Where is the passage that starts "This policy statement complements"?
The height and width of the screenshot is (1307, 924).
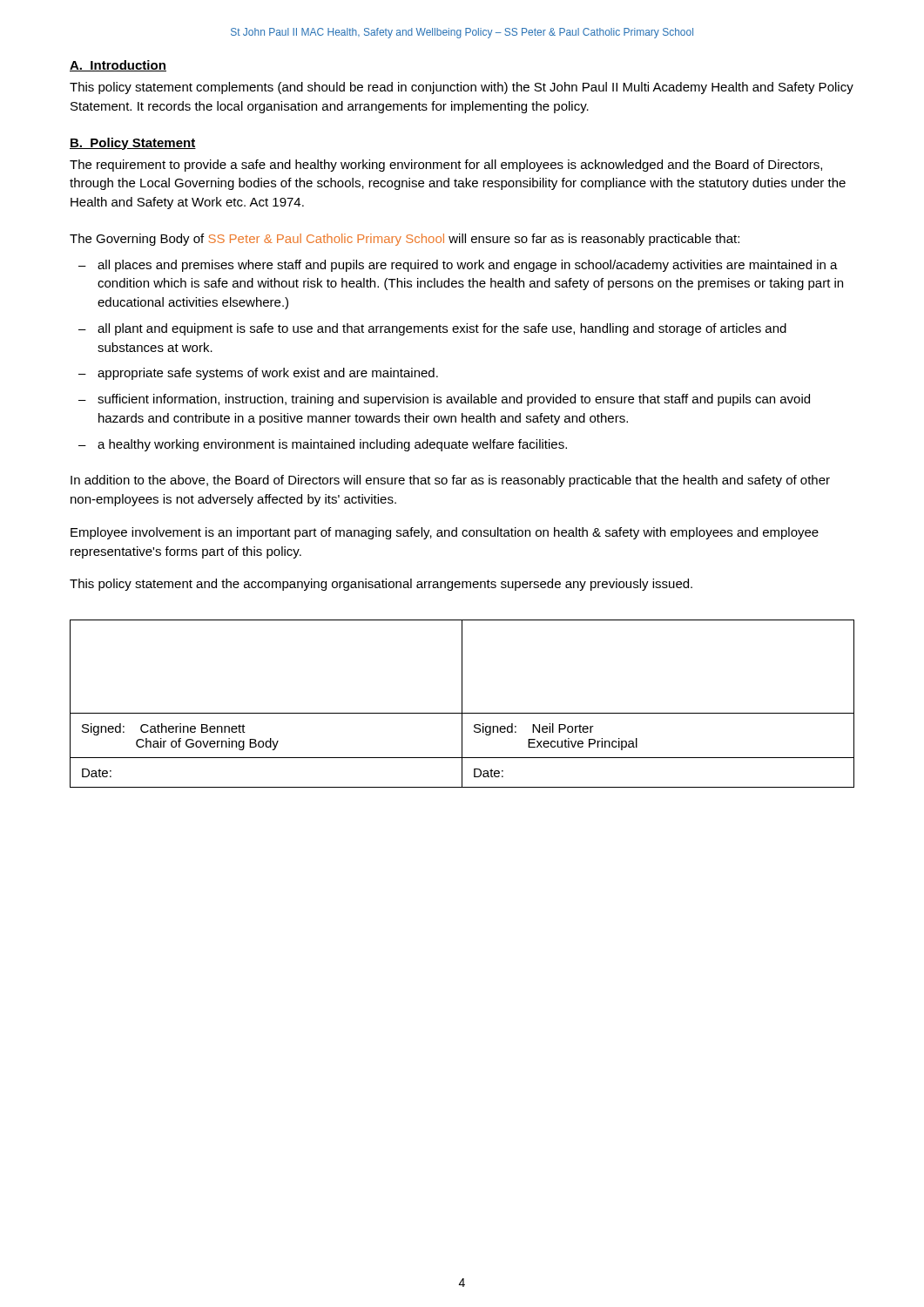pyautogui.click(x=461, y=96)
